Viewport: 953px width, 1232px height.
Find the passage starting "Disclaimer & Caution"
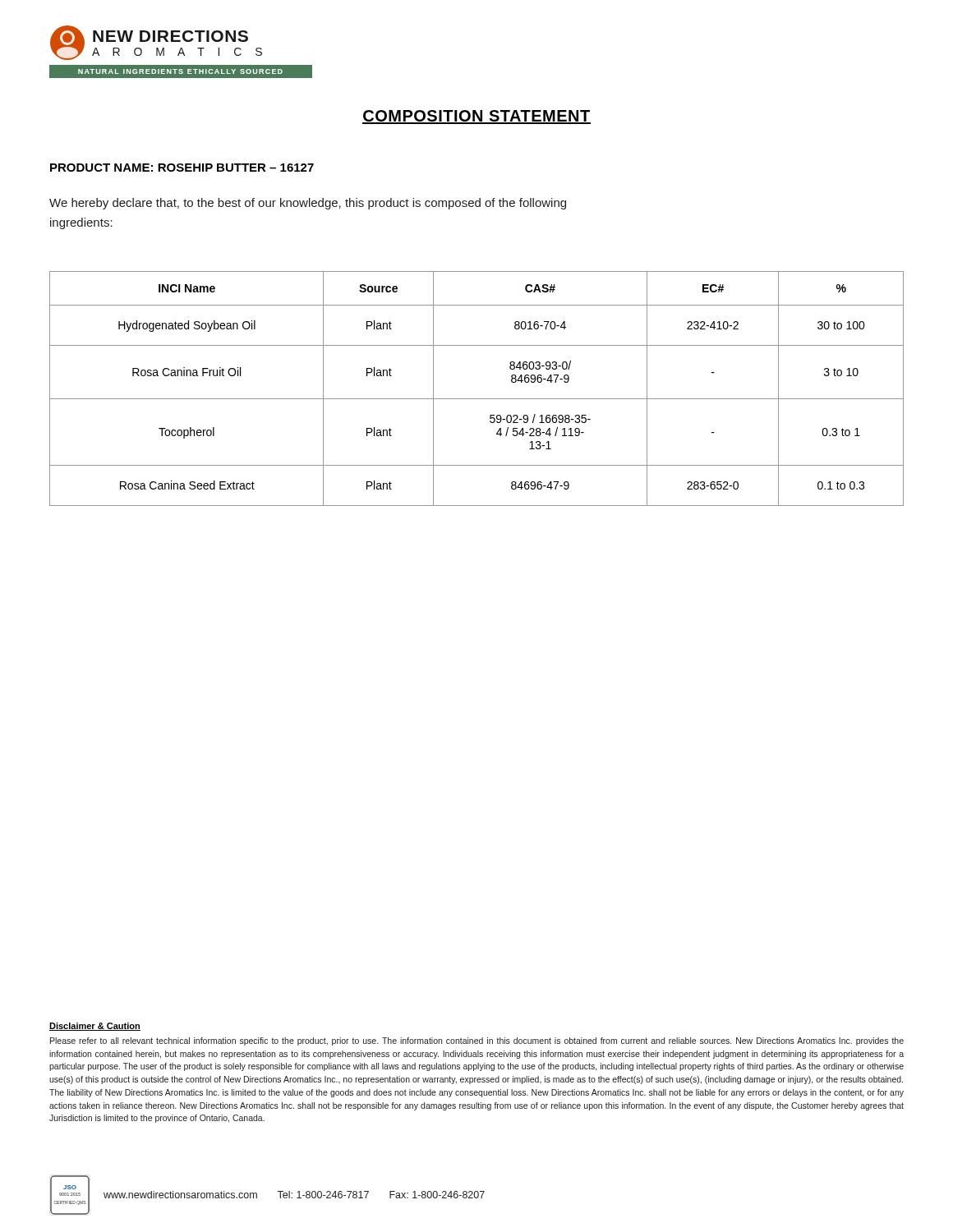(x=476, y=1073)
